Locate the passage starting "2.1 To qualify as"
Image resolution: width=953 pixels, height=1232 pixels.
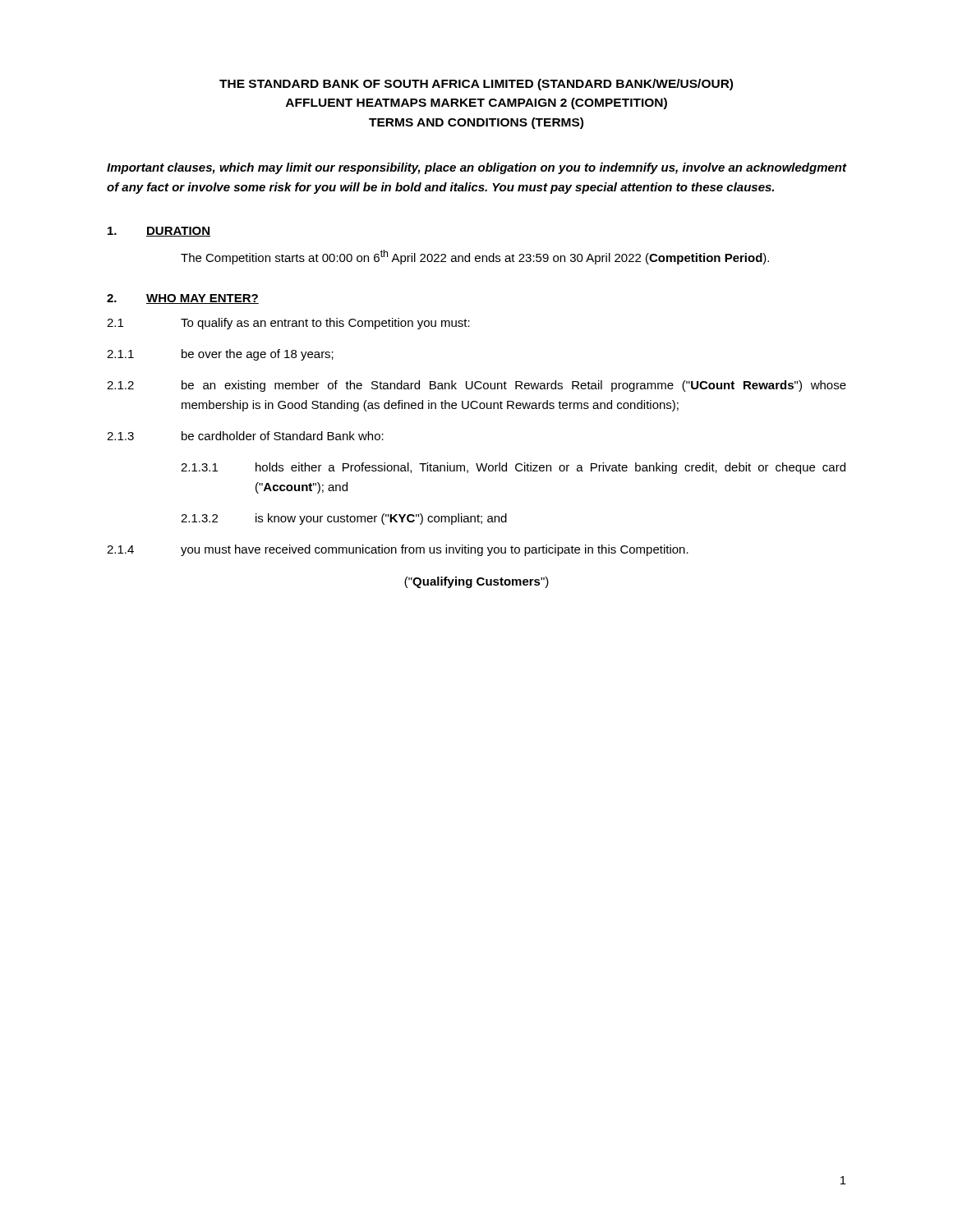point(476,323)
